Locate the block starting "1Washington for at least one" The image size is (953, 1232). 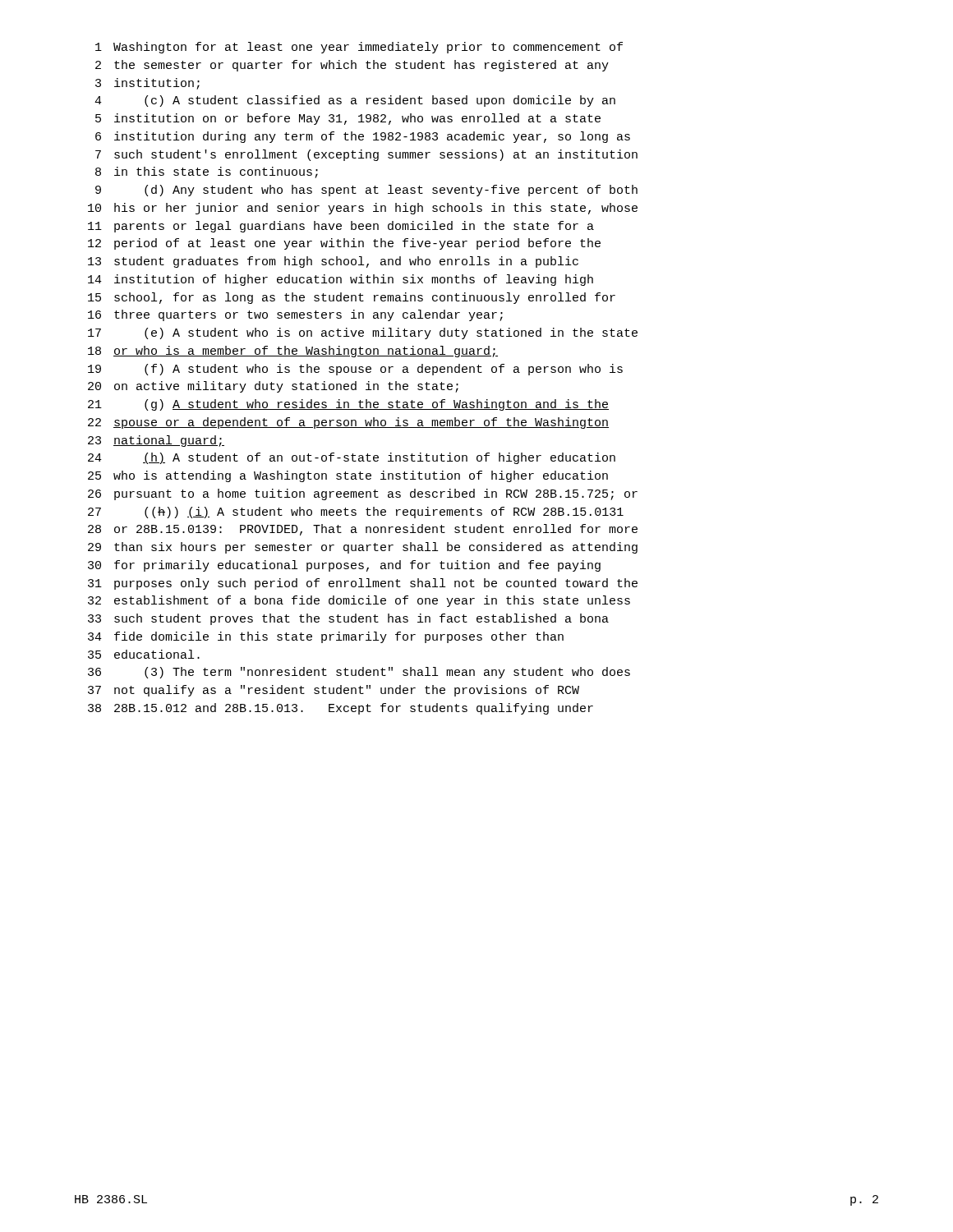(x=476, y=66)
